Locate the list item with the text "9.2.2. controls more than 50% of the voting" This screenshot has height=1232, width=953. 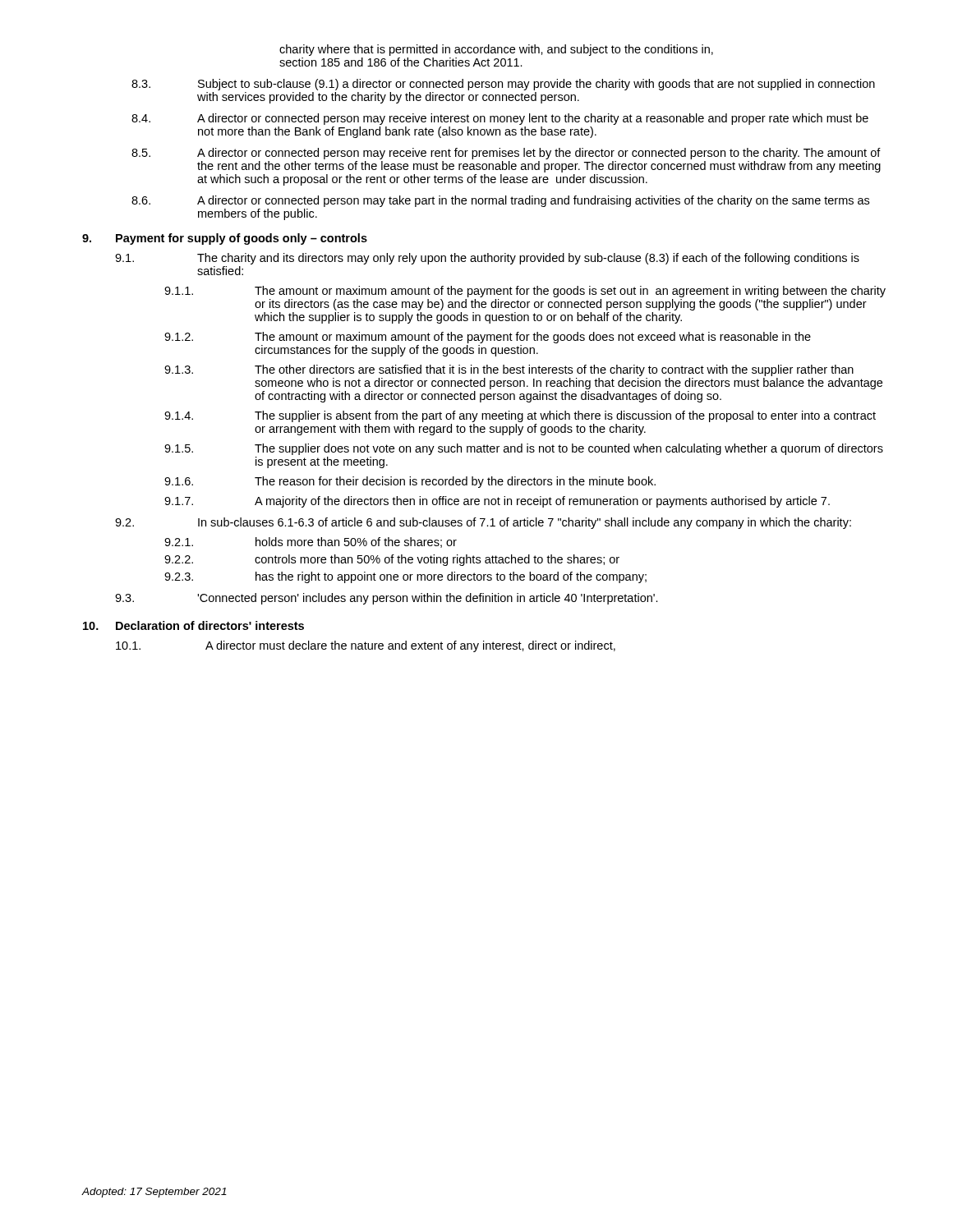point(526,559)
